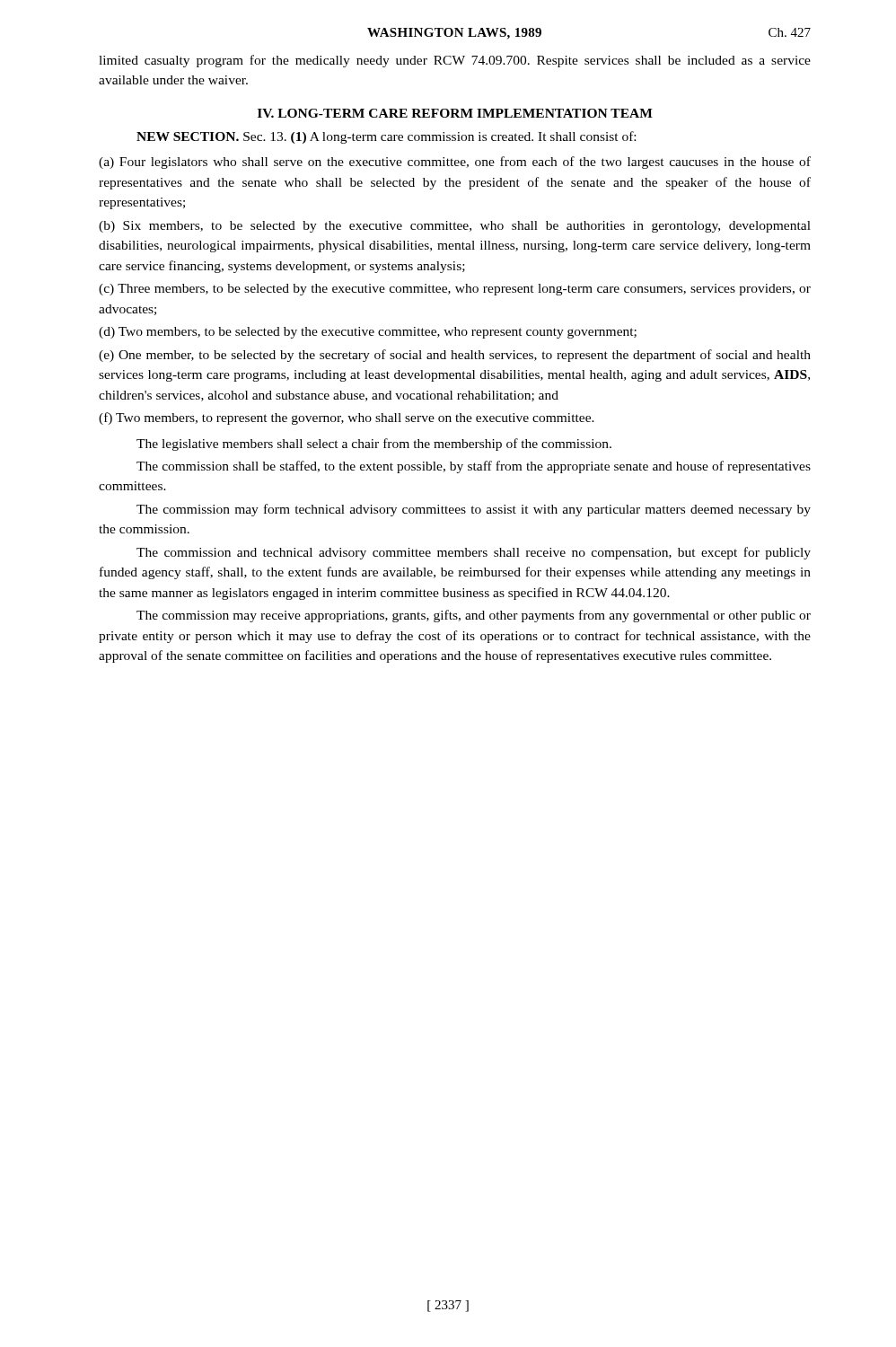Point to the region starting "IV. LONG-TERM CARE REFORM IMPLEMENTATION TEAM"
This screenshot has height=1347, width=896.
[x=455, y=113]
